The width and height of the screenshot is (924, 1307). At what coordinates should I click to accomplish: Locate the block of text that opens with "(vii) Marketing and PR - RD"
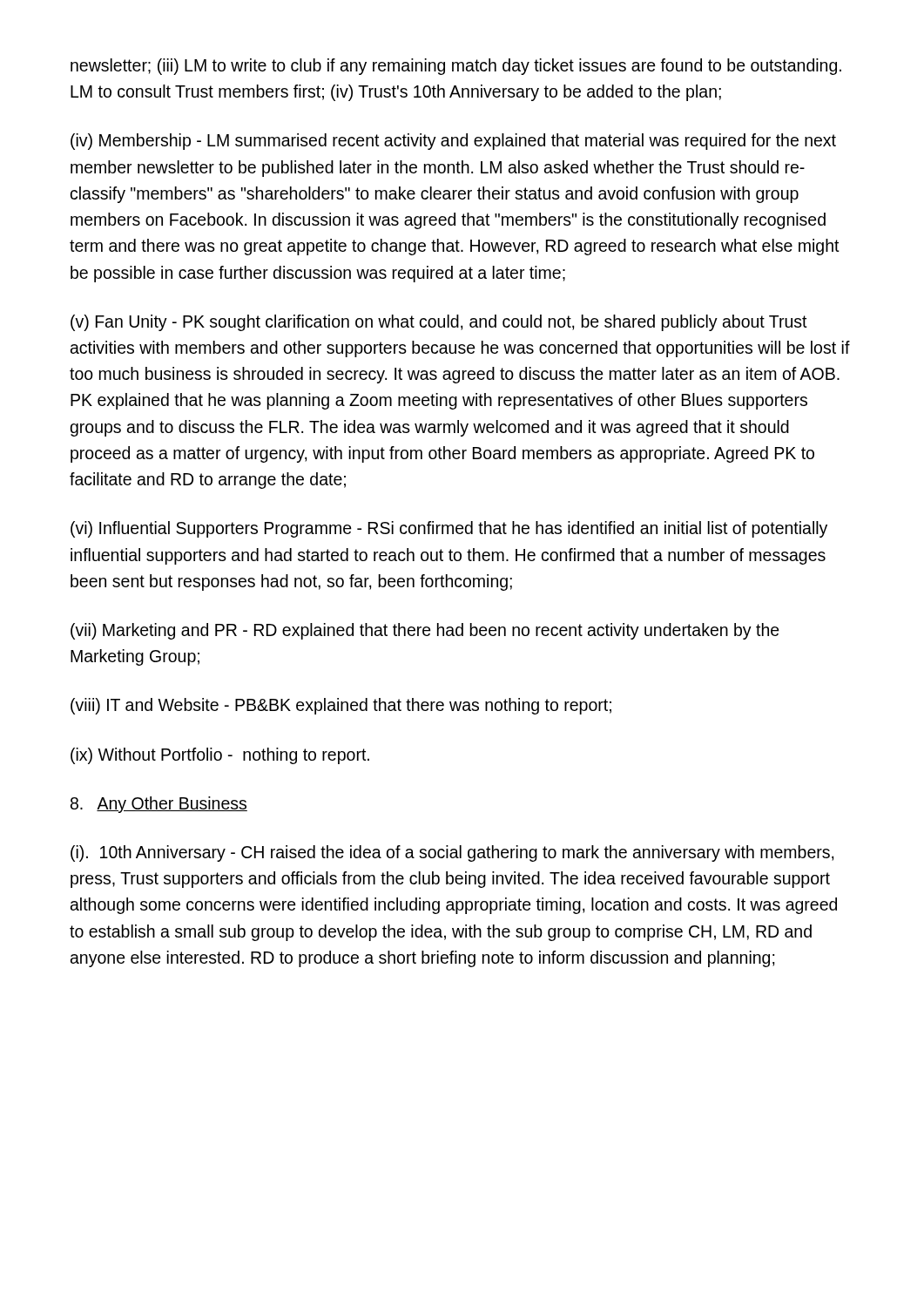point(425,643)
